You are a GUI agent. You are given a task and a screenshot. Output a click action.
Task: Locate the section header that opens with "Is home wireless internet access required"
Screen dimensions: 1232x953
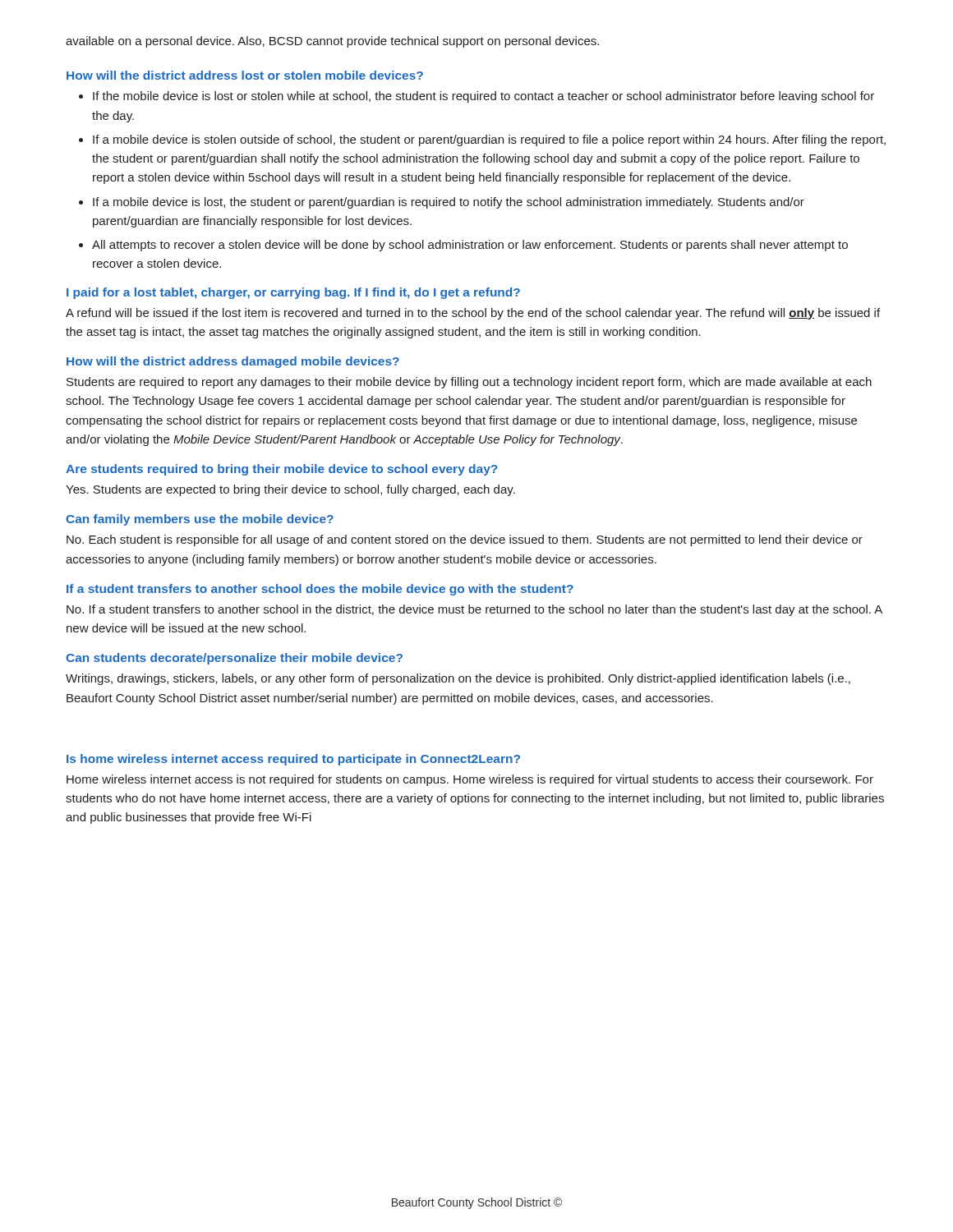tap(293, 758)
